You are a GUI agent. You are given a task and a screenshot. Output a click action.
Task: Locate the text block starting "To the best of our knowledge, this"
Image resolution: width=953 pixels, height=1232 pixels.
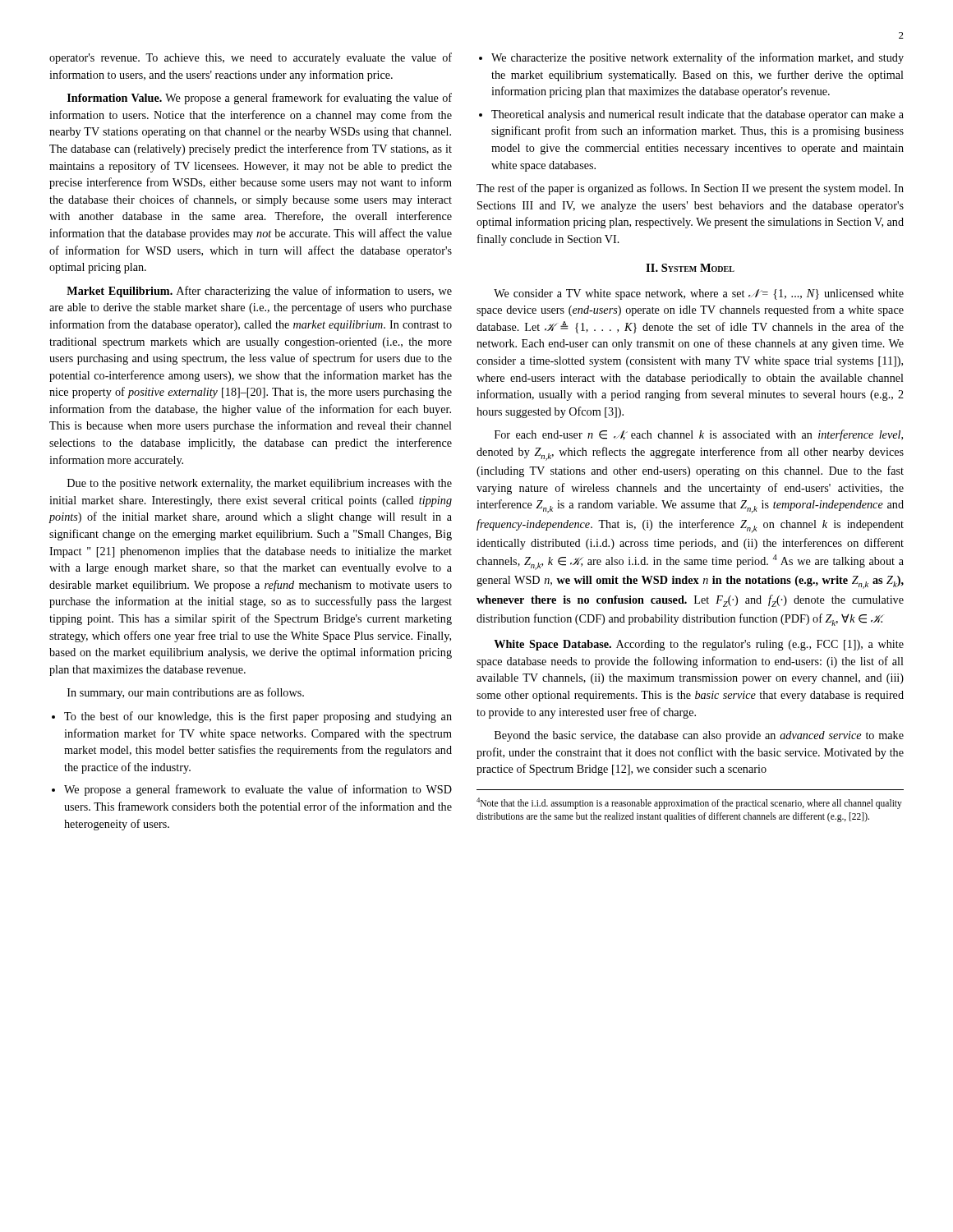click(x=258, y=742)
